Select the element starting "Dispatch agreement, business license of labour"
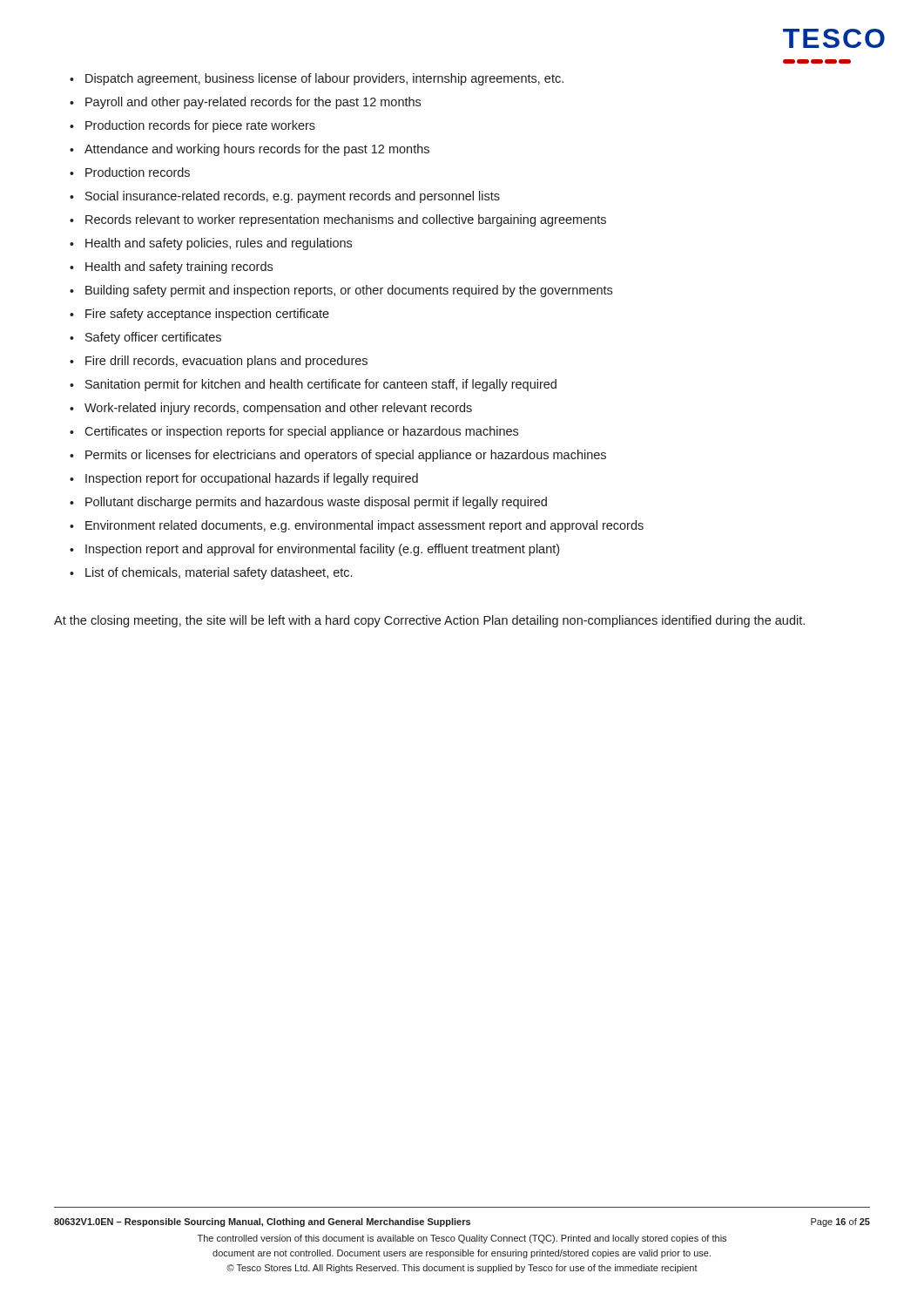Viewport: 924px width, 1307px height. click(324, 78)
